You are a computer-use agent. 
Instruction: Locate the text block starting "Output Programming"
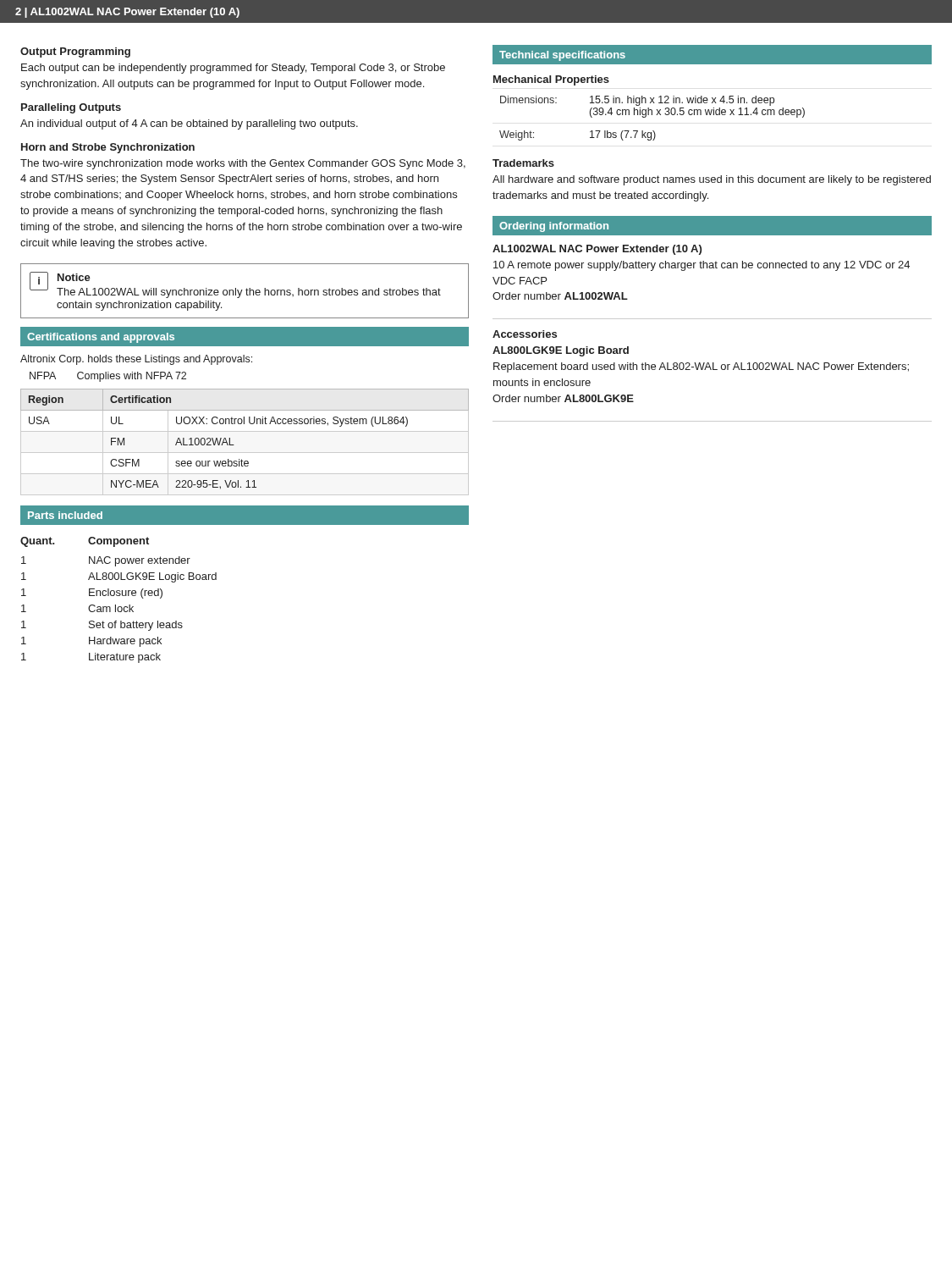point(76,51)
